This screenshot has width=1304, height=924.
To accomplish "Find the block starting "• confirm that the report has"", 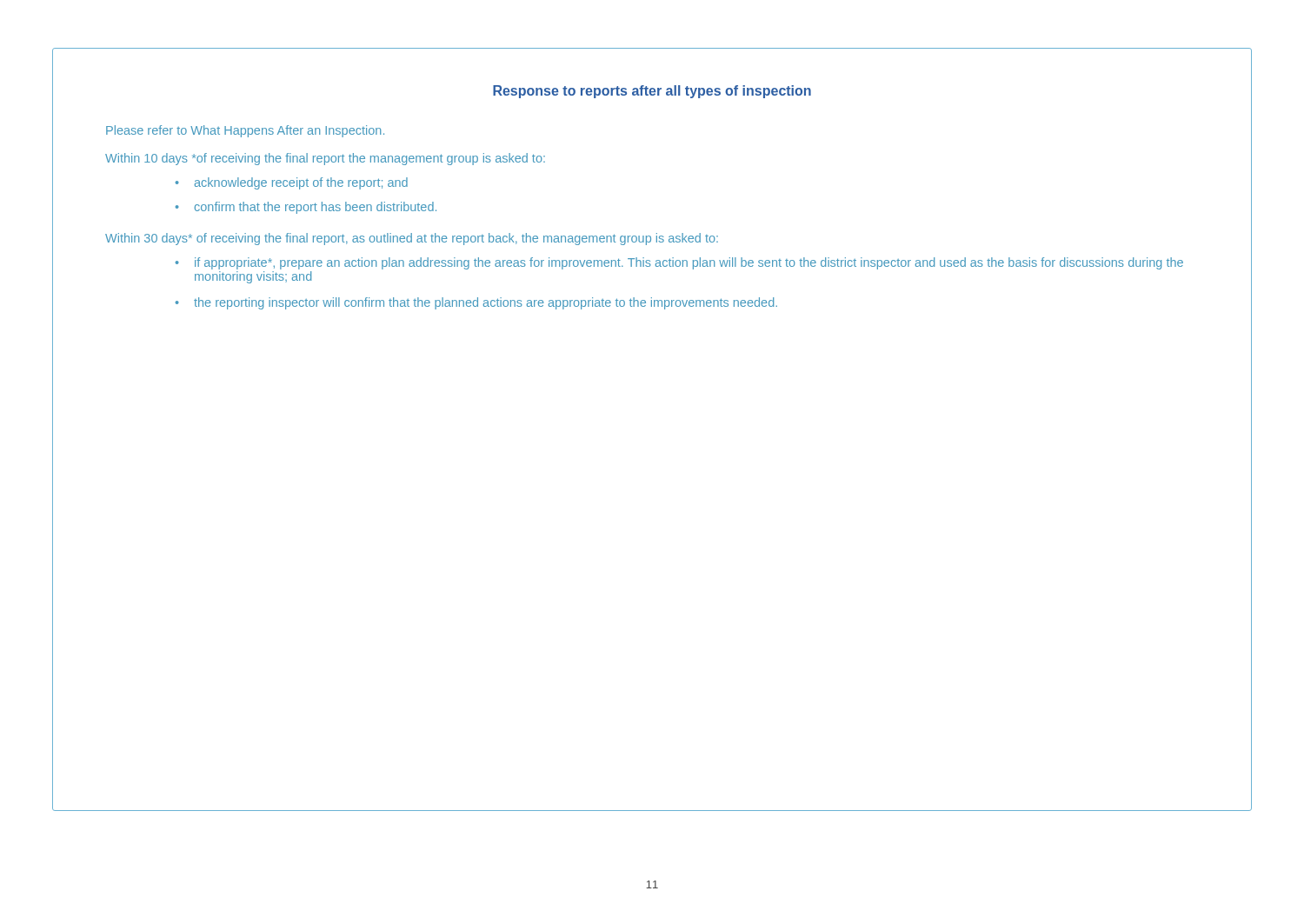I will point(306,207).
